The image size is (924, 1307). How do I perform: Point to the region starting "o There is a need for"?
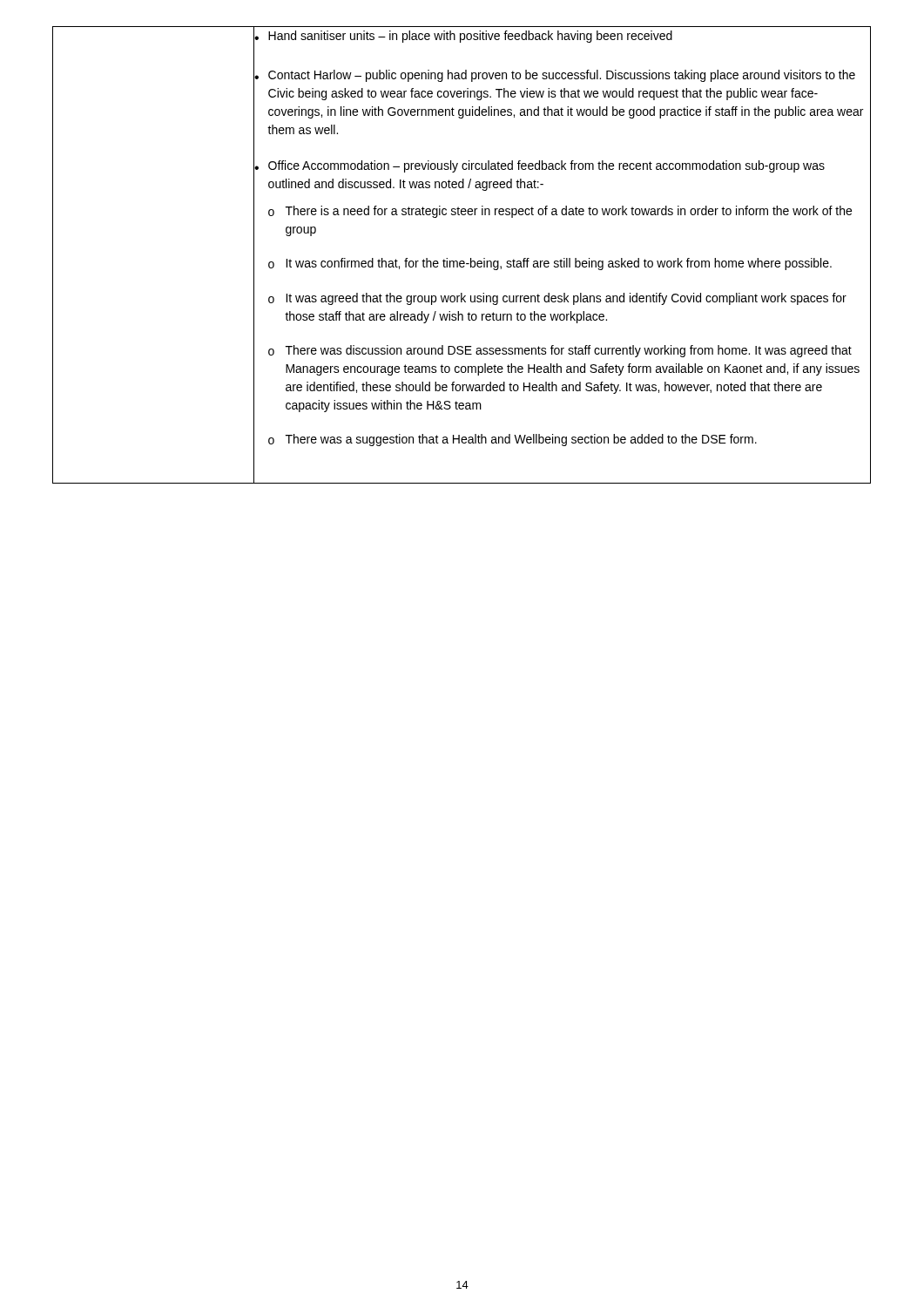(569, 220)
